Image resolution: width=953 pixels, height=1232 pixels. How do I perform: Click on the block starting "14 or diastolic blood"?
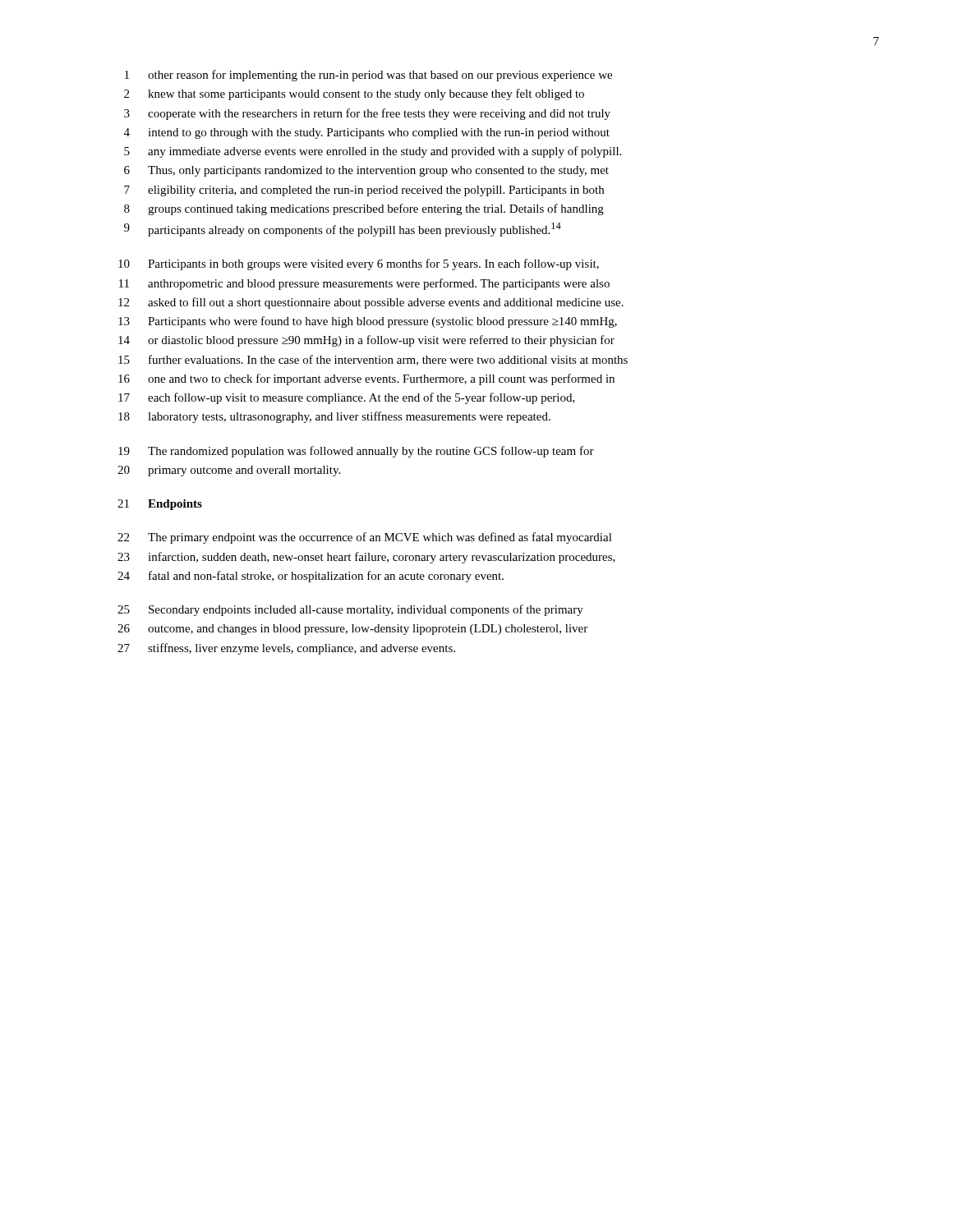click(x=485, y=341)
